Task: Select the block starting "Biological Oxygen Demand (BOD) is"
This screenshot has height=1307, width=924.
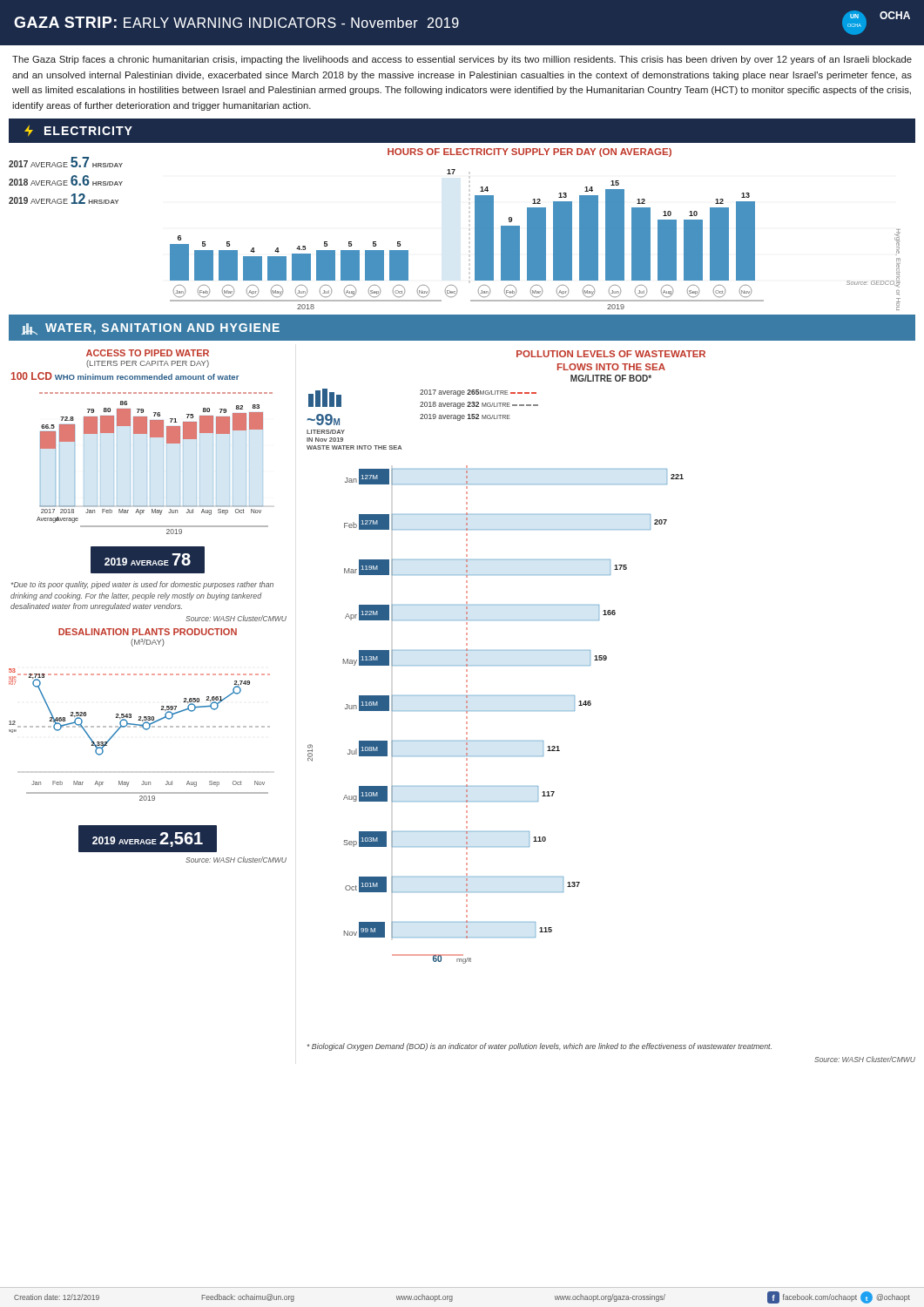Action: point(539,1047)
